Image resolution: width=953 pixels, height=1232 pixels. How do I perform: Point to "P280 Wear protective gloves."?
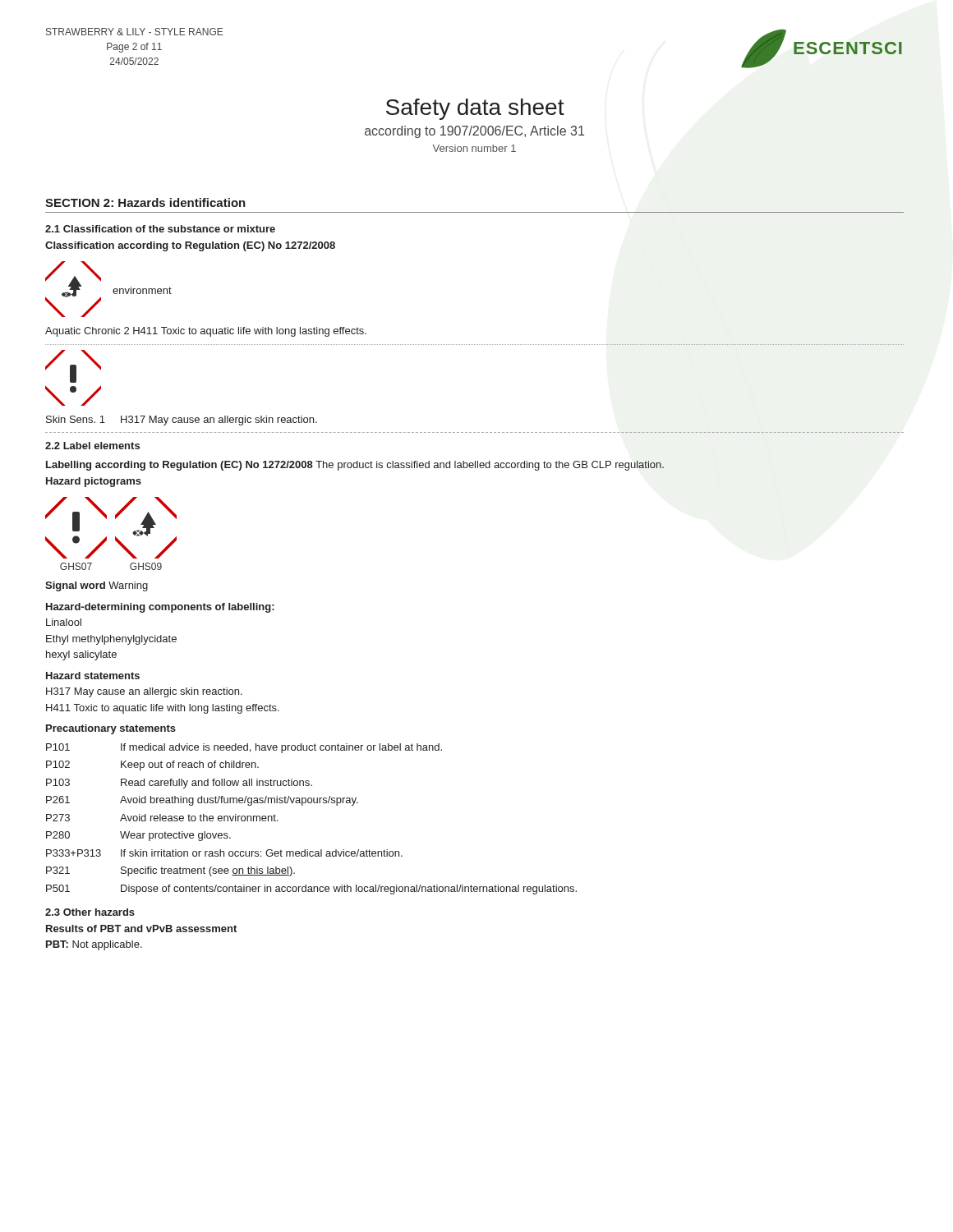click(138, 835)
